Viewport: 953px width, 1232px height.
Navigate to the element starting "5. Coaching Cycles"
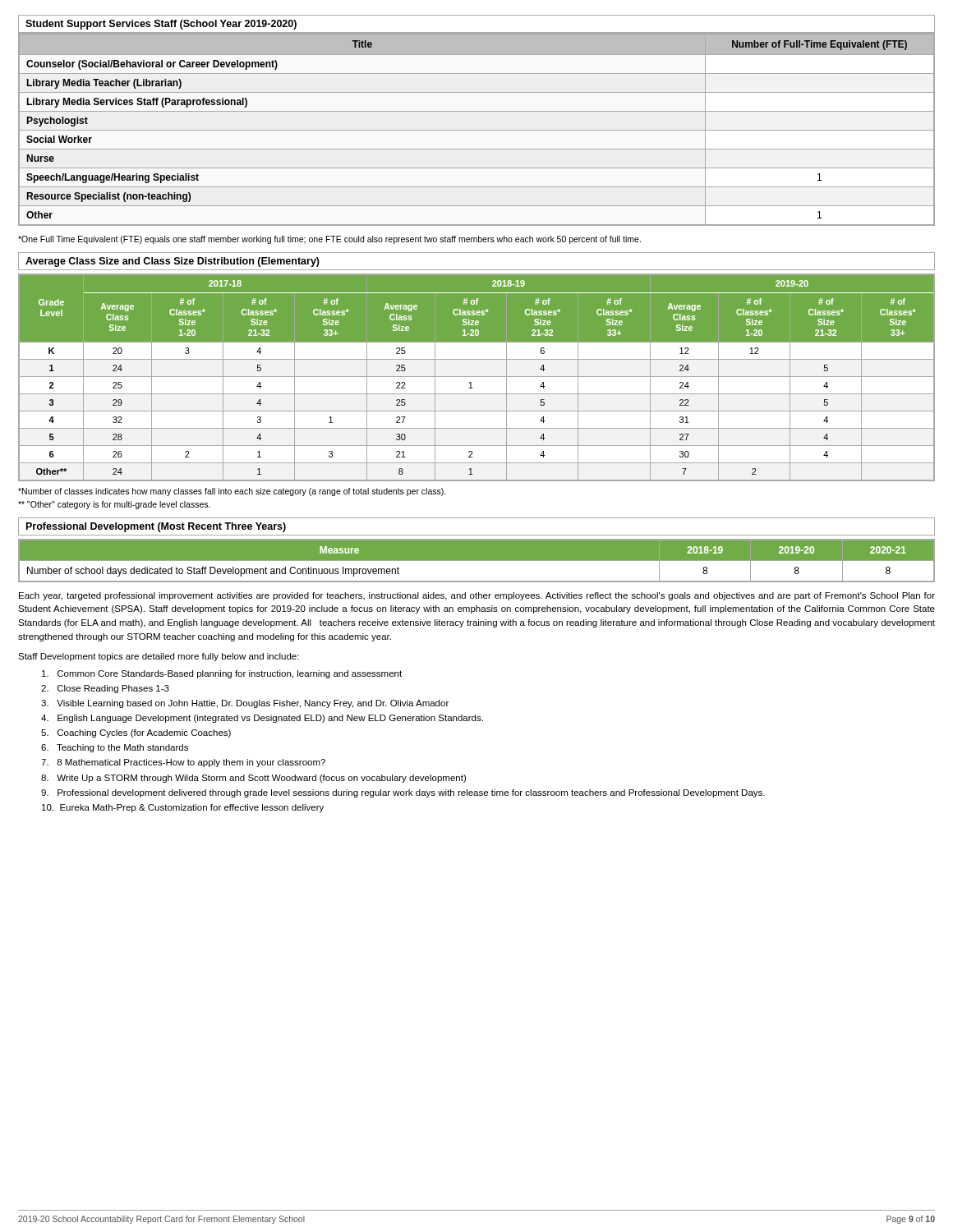[x=136, y=733]
